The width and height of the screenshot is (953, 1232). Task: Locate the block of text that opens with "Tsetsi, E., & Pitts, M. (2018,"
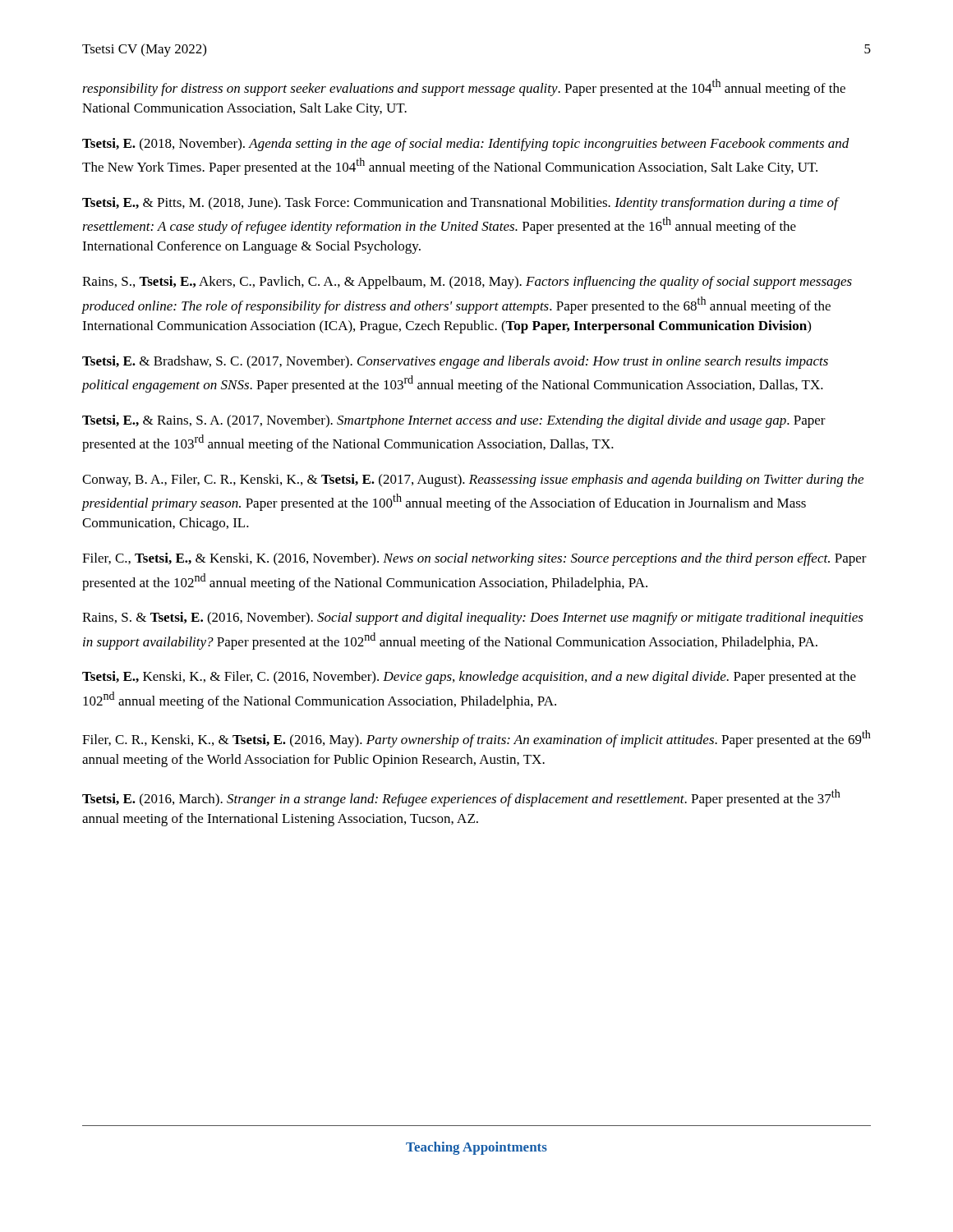(460, 224)
